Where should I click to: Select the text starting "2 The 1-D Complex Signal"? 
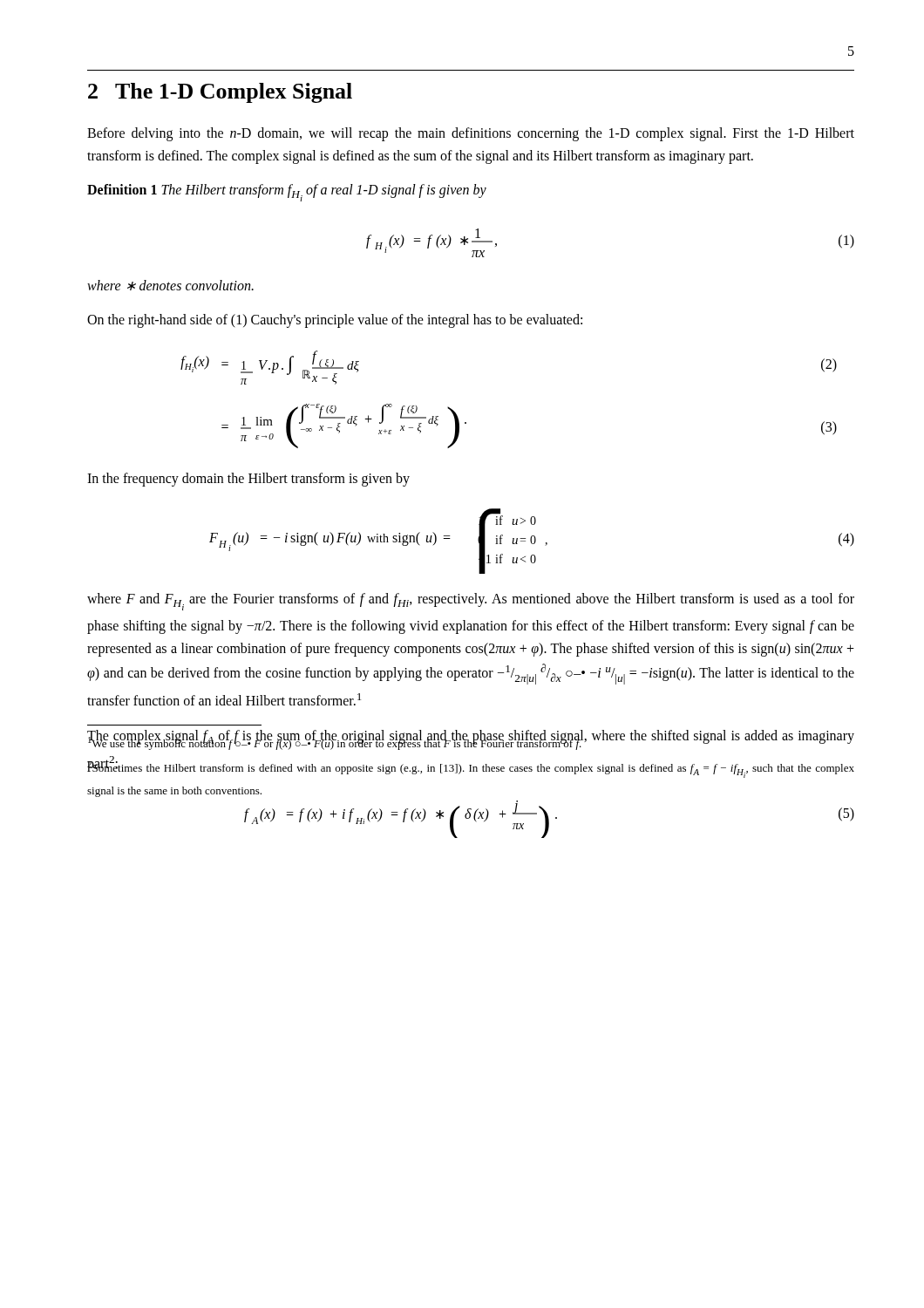point(220,93)
